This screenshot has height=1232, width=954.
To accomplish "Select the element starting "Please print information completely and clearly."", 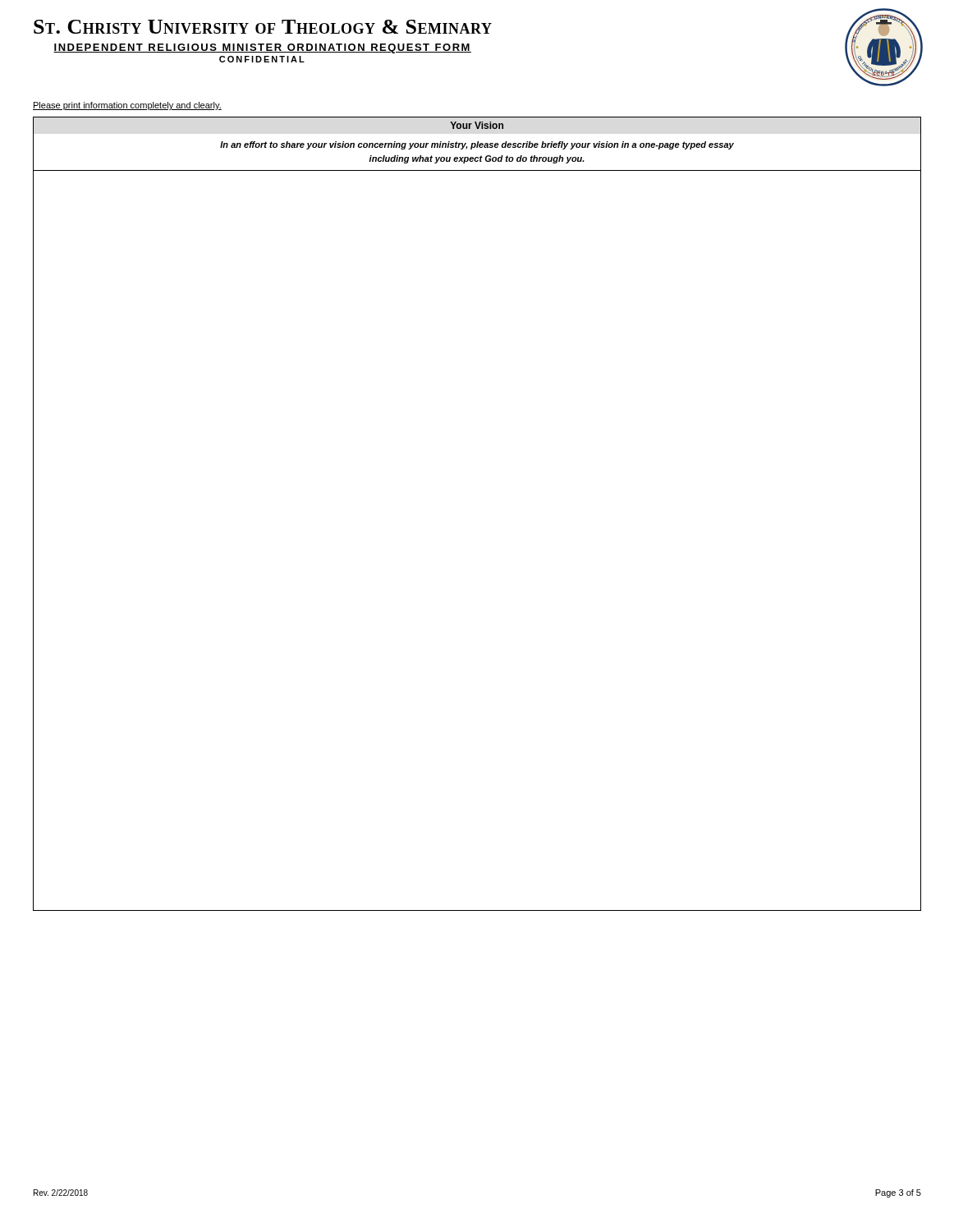I will [127, 105].
